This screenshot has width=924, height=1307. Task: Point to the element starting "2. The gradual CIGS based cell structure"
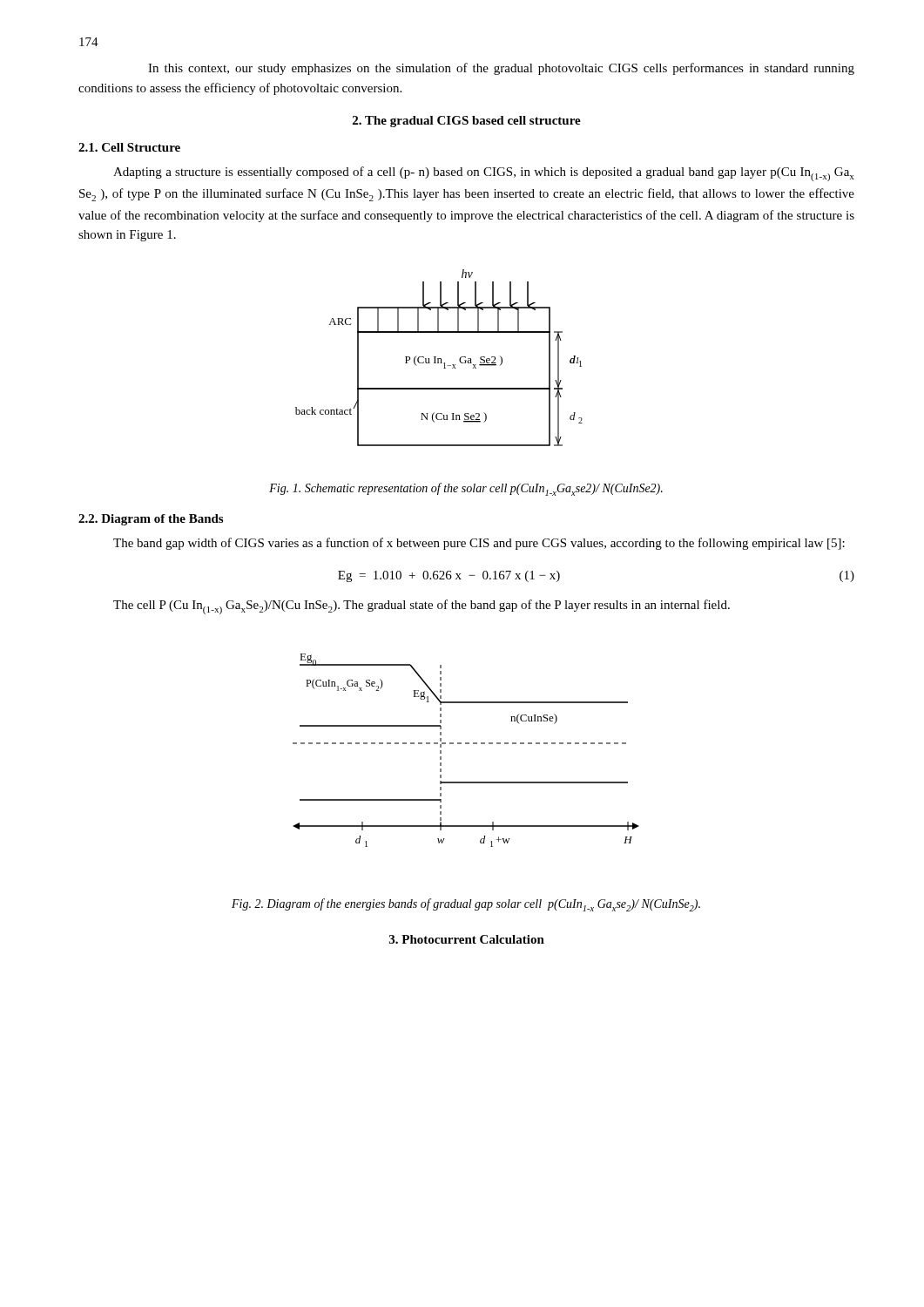466,120
